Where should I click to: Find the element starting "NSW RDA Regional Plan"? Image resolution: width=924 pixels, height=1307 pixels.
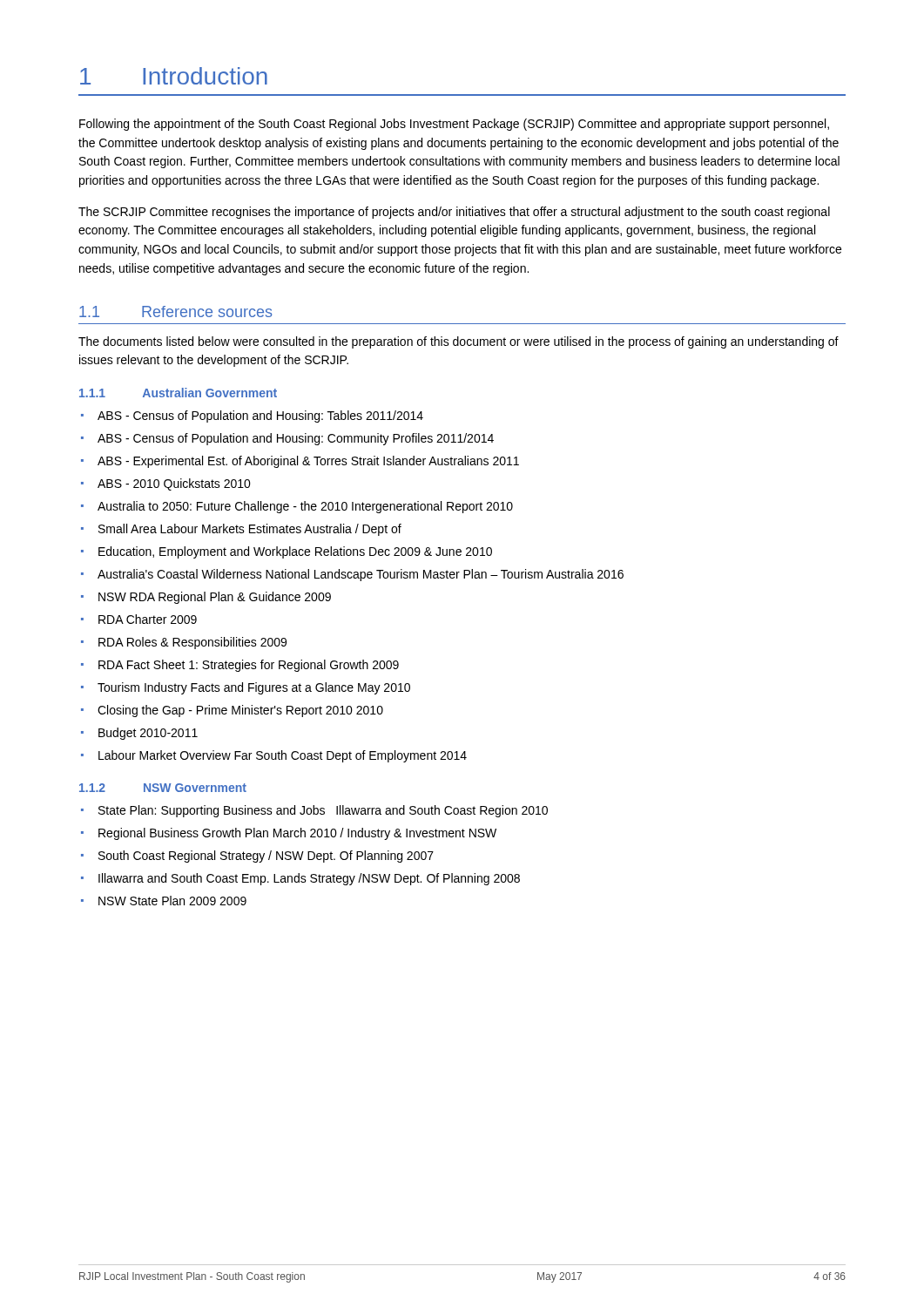pyautogui.click(x=214, y=597)
